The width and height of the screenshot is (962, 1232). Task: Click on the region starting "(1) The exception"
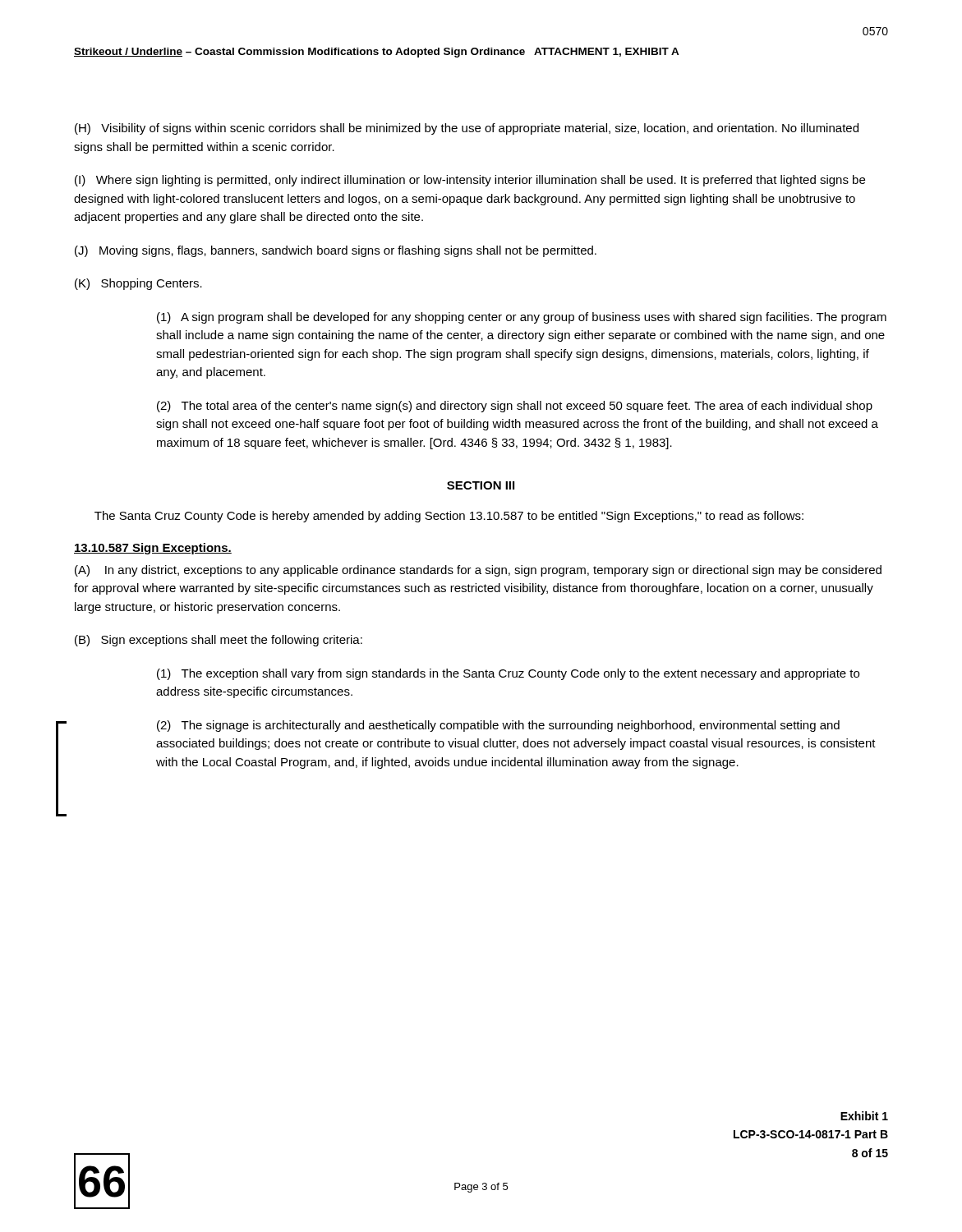point(508,682)
